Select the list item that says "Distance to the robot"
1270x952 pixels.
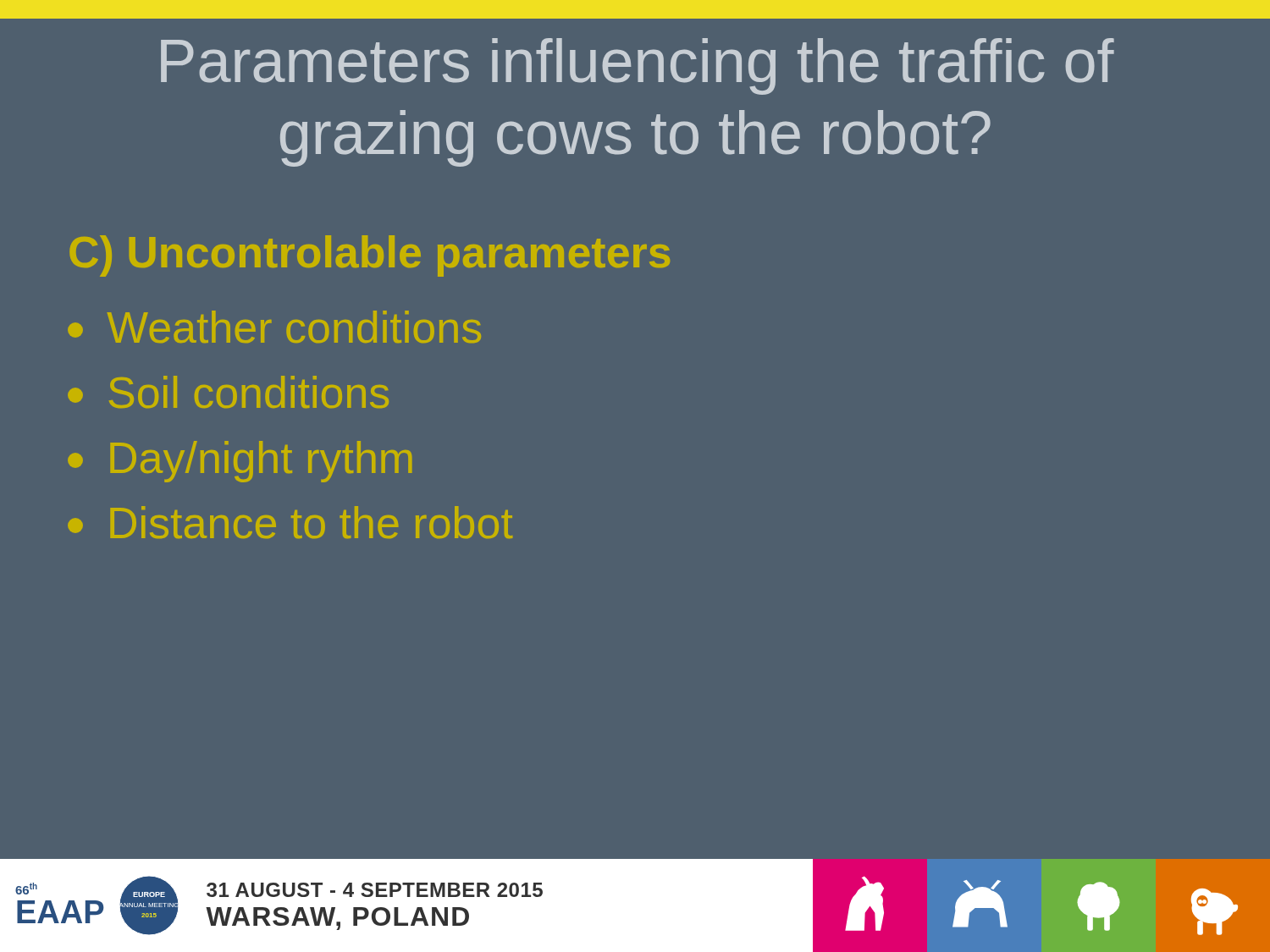click(290, 523)
